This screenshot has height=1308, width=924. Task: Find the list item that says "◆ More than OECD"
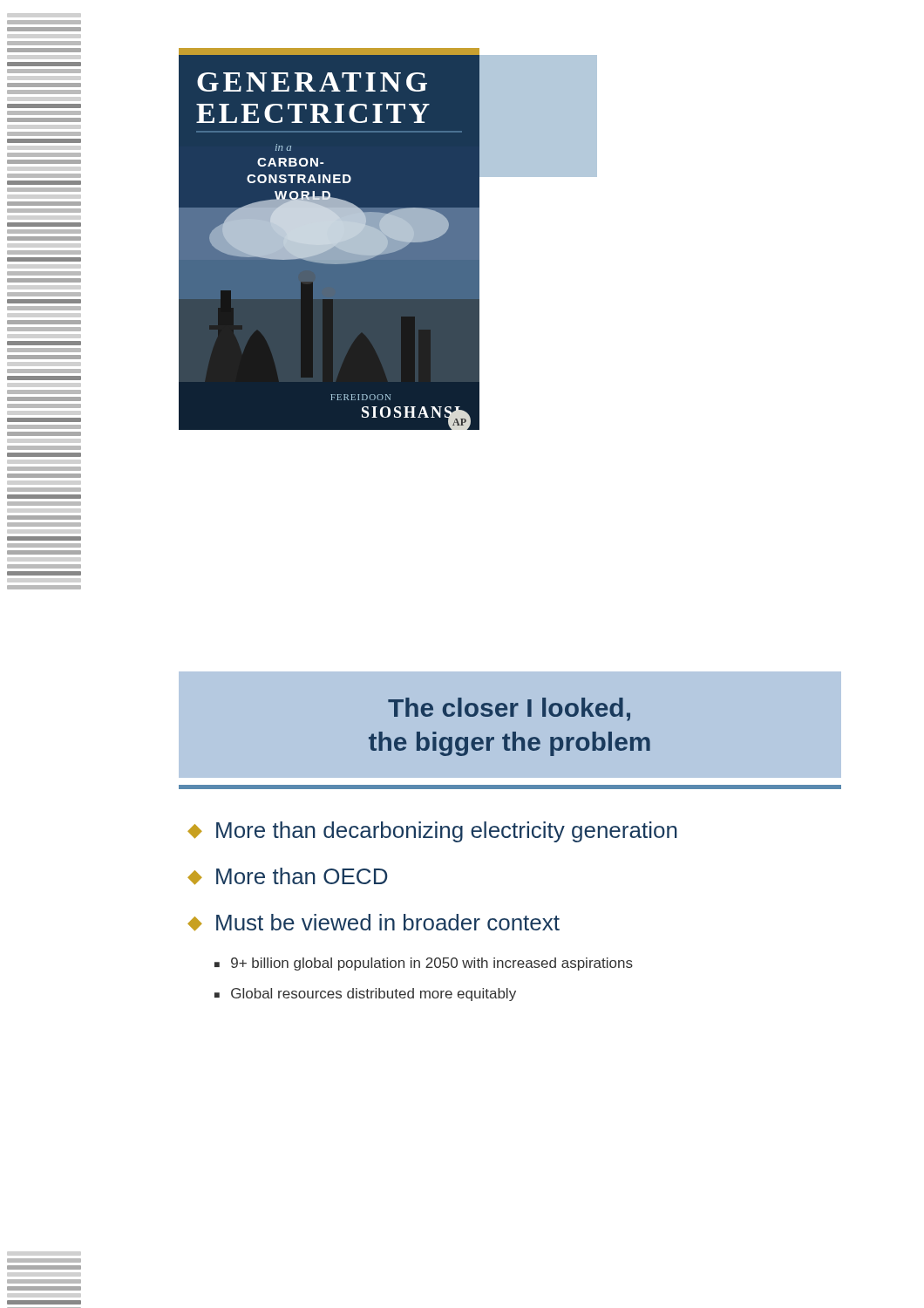[288, 877]
